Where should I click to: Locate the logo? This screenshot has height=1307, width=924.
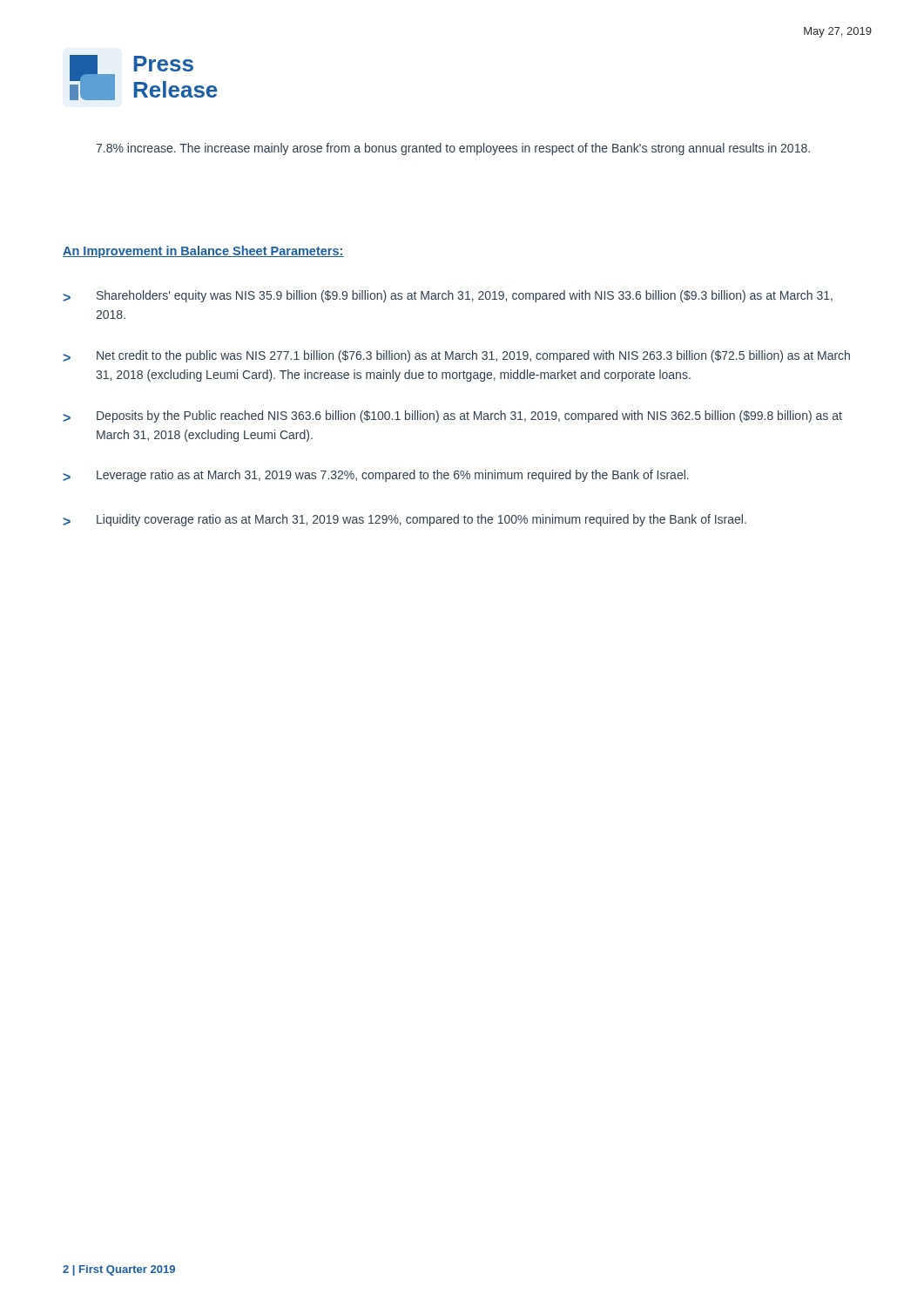click(140, 78)
